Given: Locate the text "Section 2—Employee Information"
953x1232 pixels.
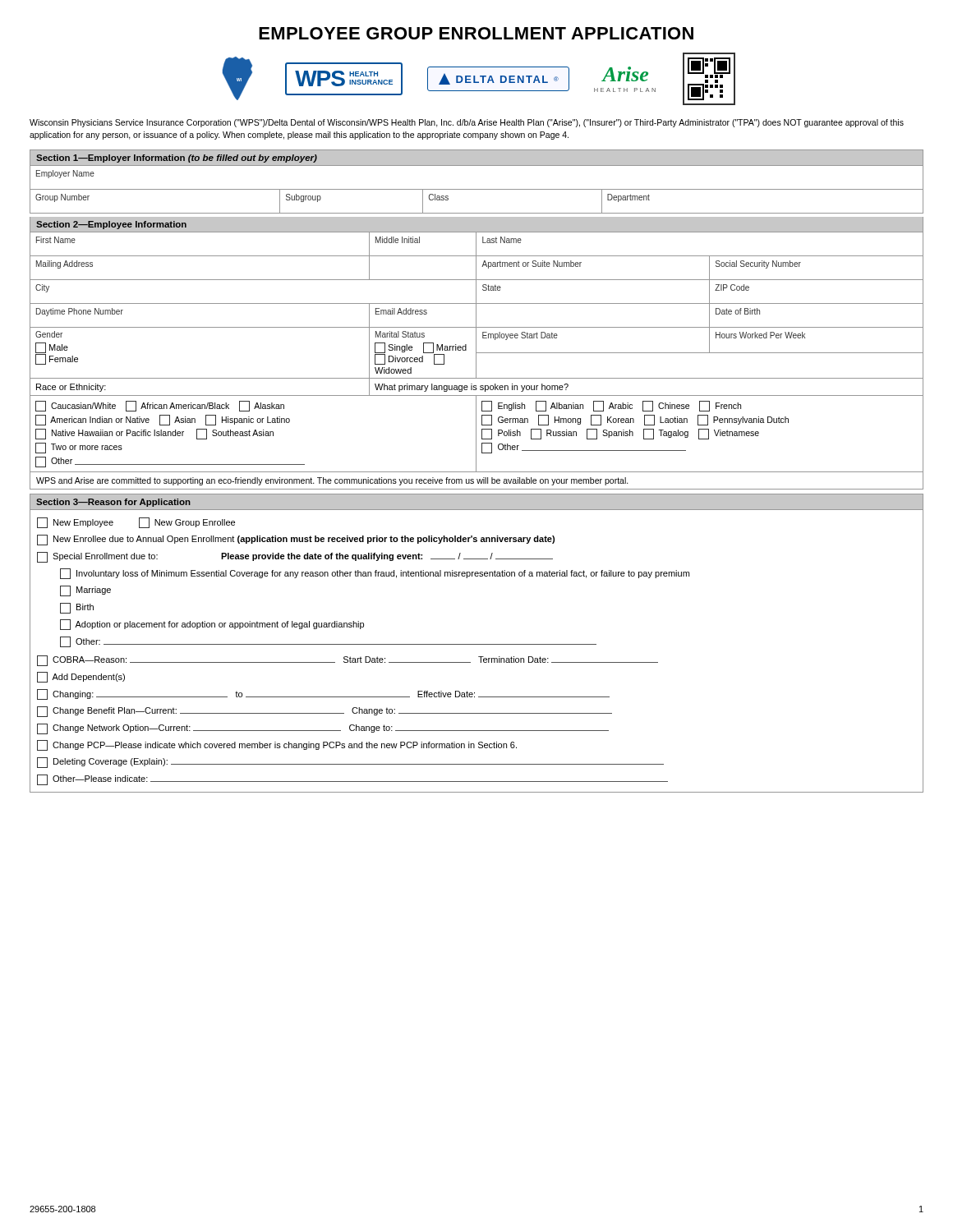Looking at the screenshot, I should (x=111, y=225).
